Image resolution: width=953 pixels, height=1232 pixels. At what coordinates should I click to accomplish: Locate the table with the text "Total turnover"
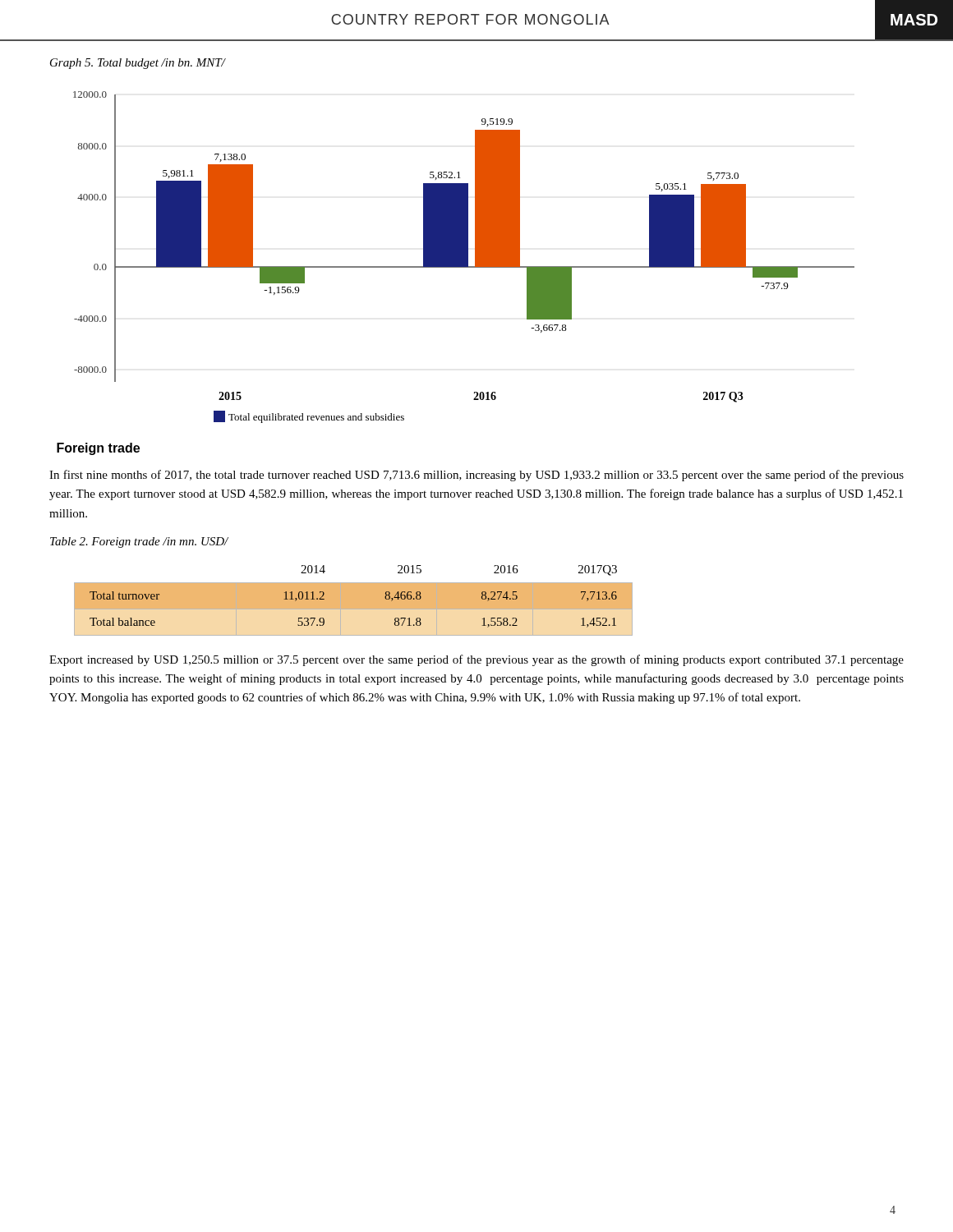point(476,596)
